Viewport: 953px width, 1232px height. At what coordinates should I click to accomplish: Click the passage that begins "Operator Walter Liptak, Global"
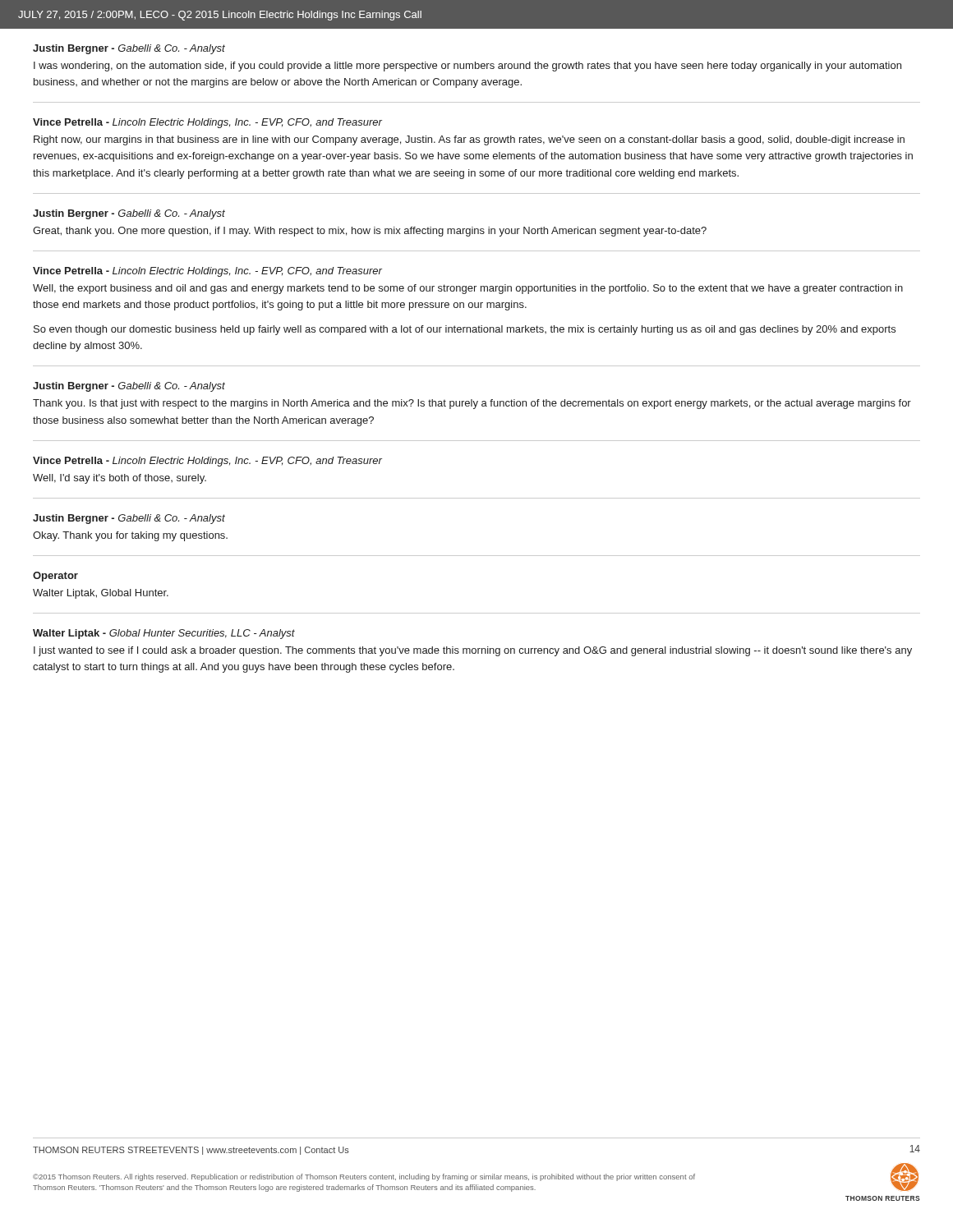pyautogui.click(x=55, y=577)
